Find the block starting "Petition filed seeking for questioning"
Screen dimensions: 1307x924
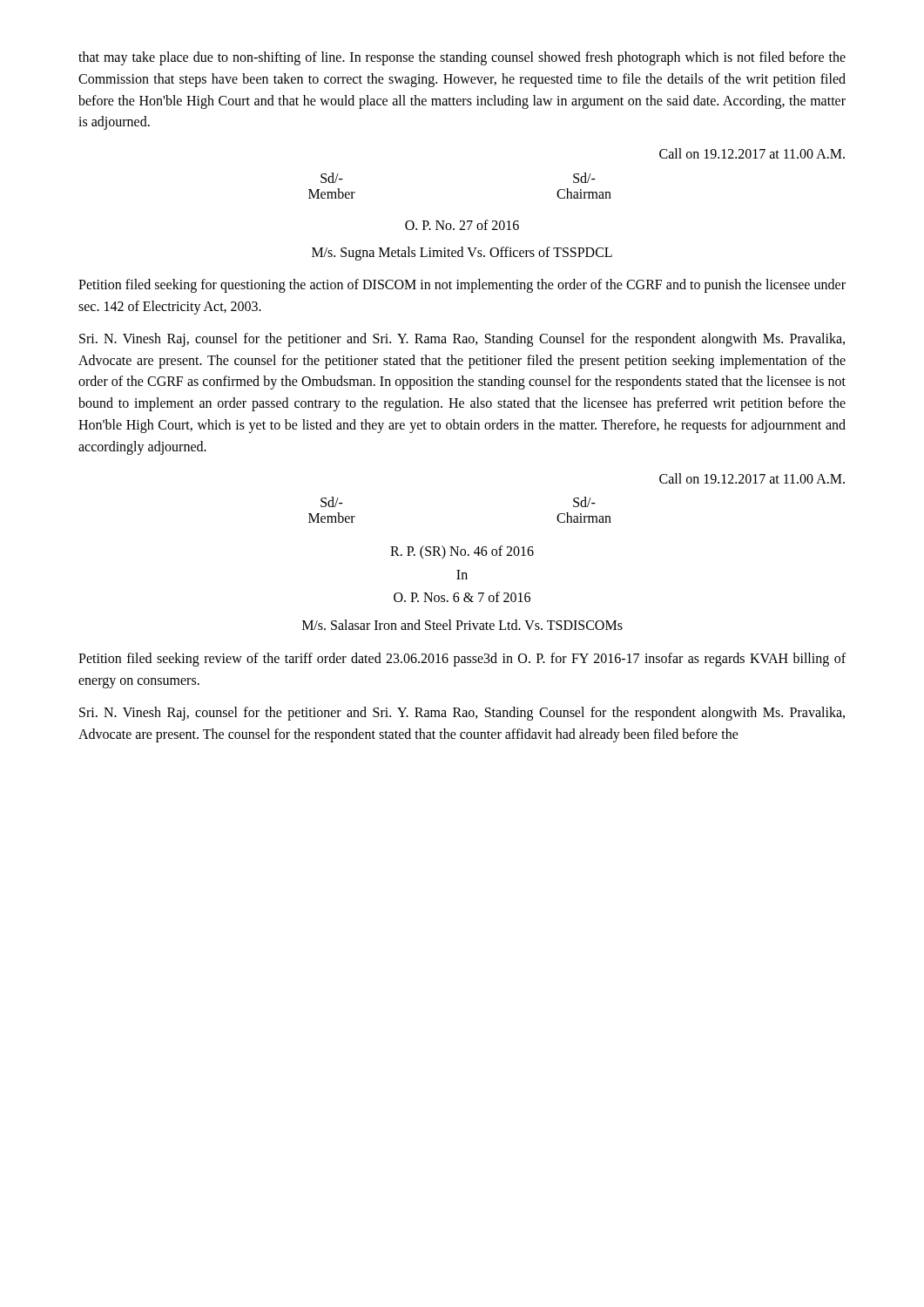(462, 295)
